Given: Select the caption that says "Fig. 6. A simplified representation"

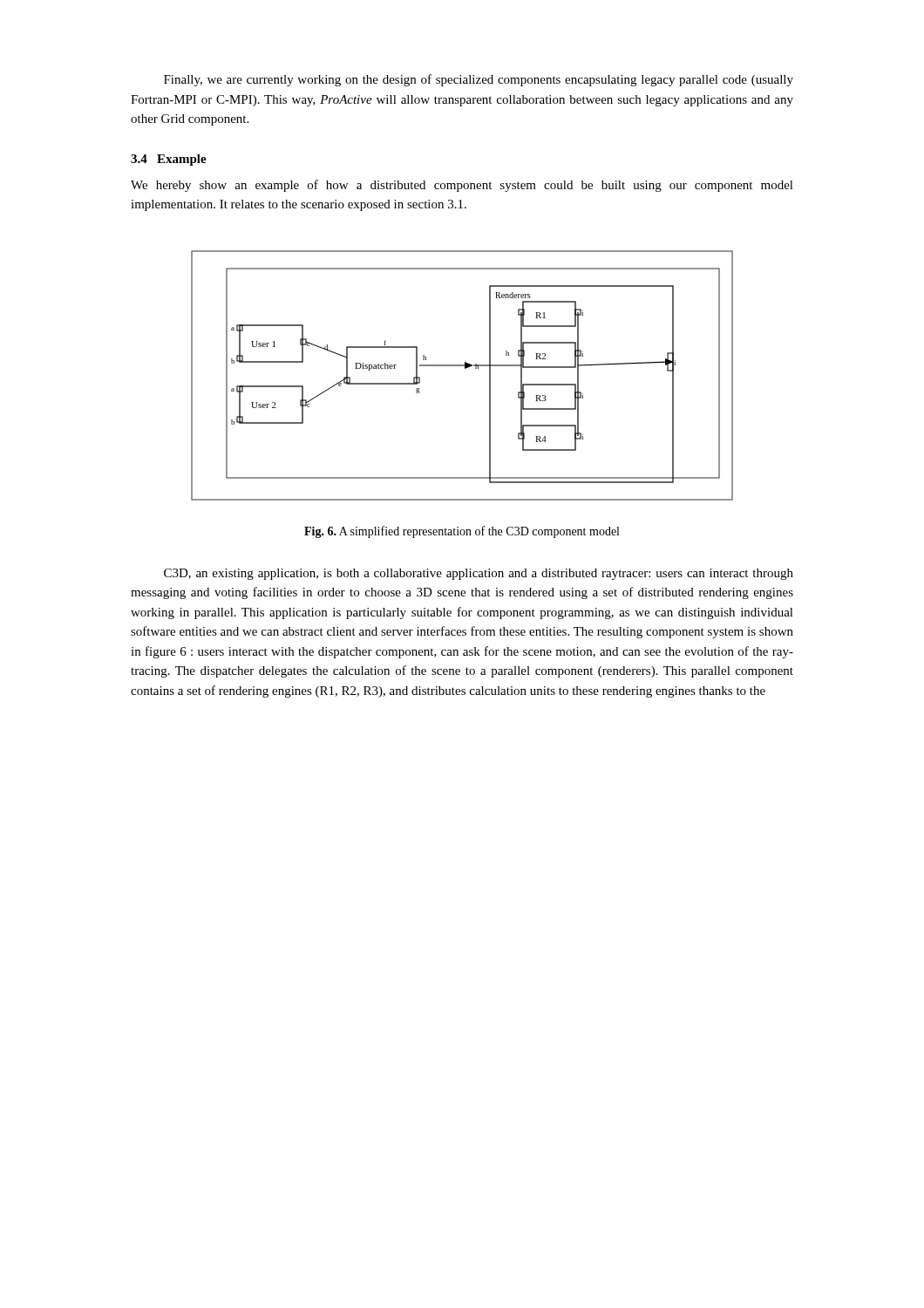Looking at the screenshot, I should 462,531.
